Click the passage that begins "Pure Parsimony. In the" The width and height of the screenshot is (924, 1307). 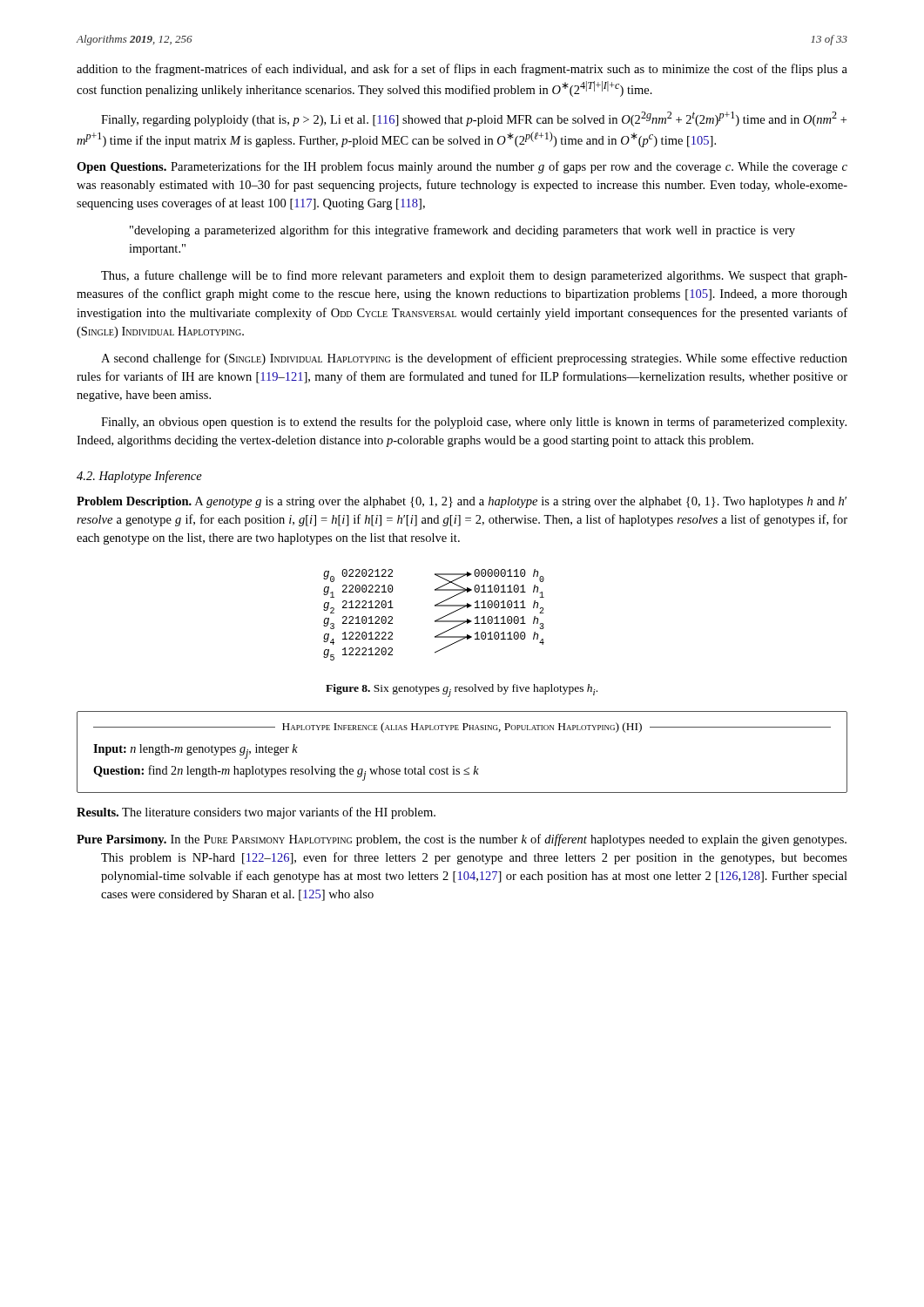(x=462, y=866)
